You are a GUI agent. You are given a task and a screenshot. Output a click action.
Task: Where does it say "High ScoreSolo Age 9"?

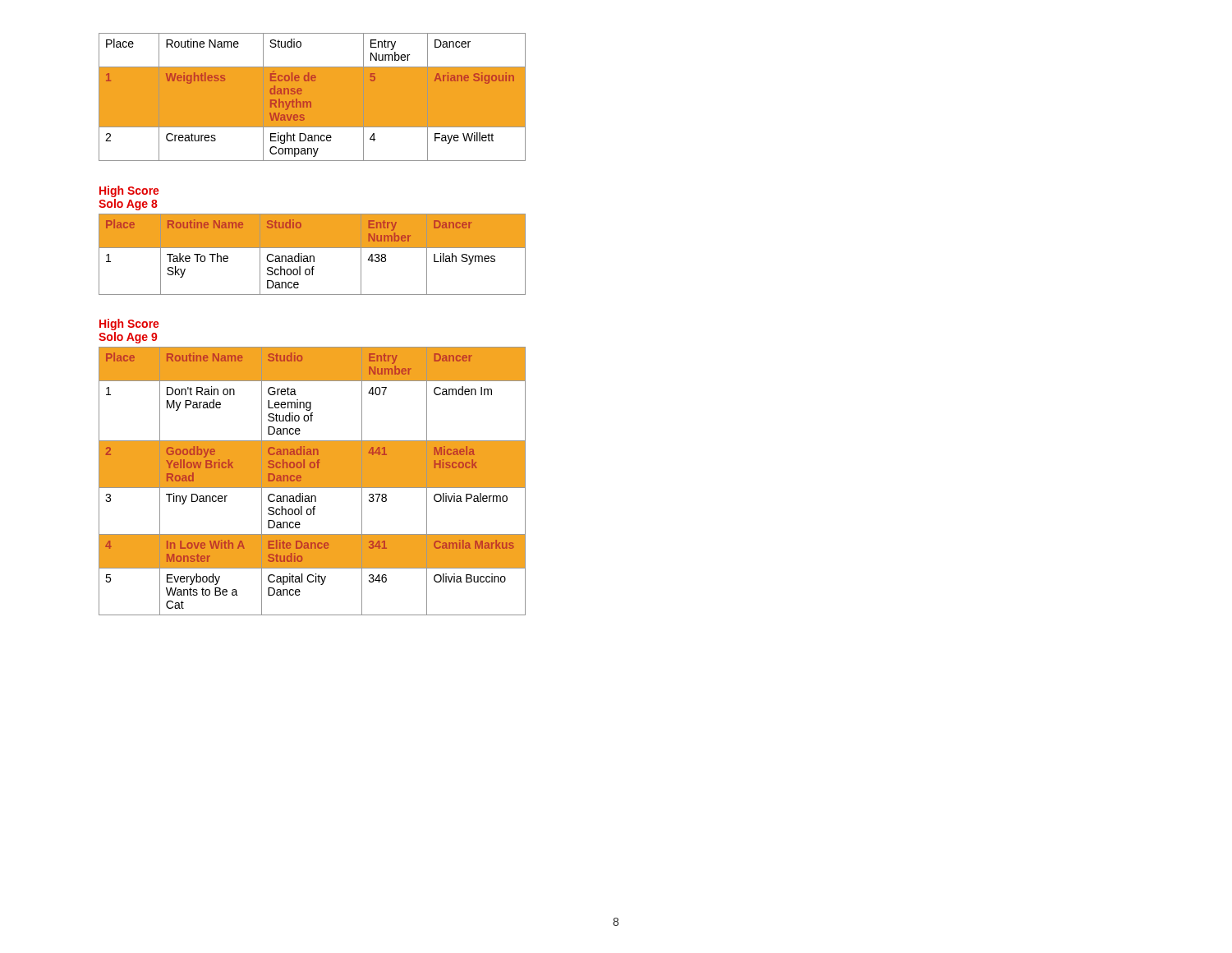129,330
